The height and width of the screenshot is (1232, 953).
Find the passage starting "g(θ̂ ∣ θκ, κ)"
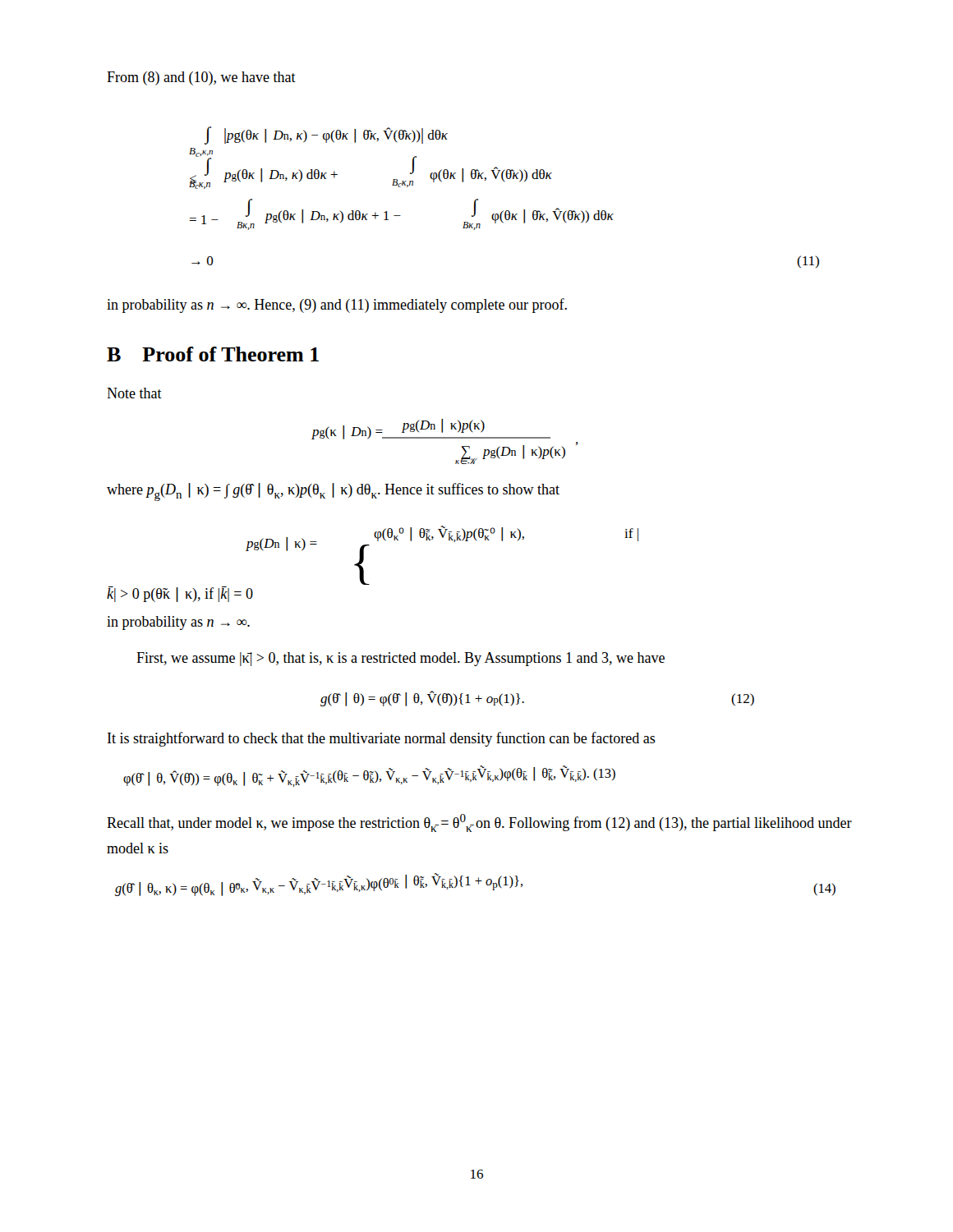[x=485, y=890]
